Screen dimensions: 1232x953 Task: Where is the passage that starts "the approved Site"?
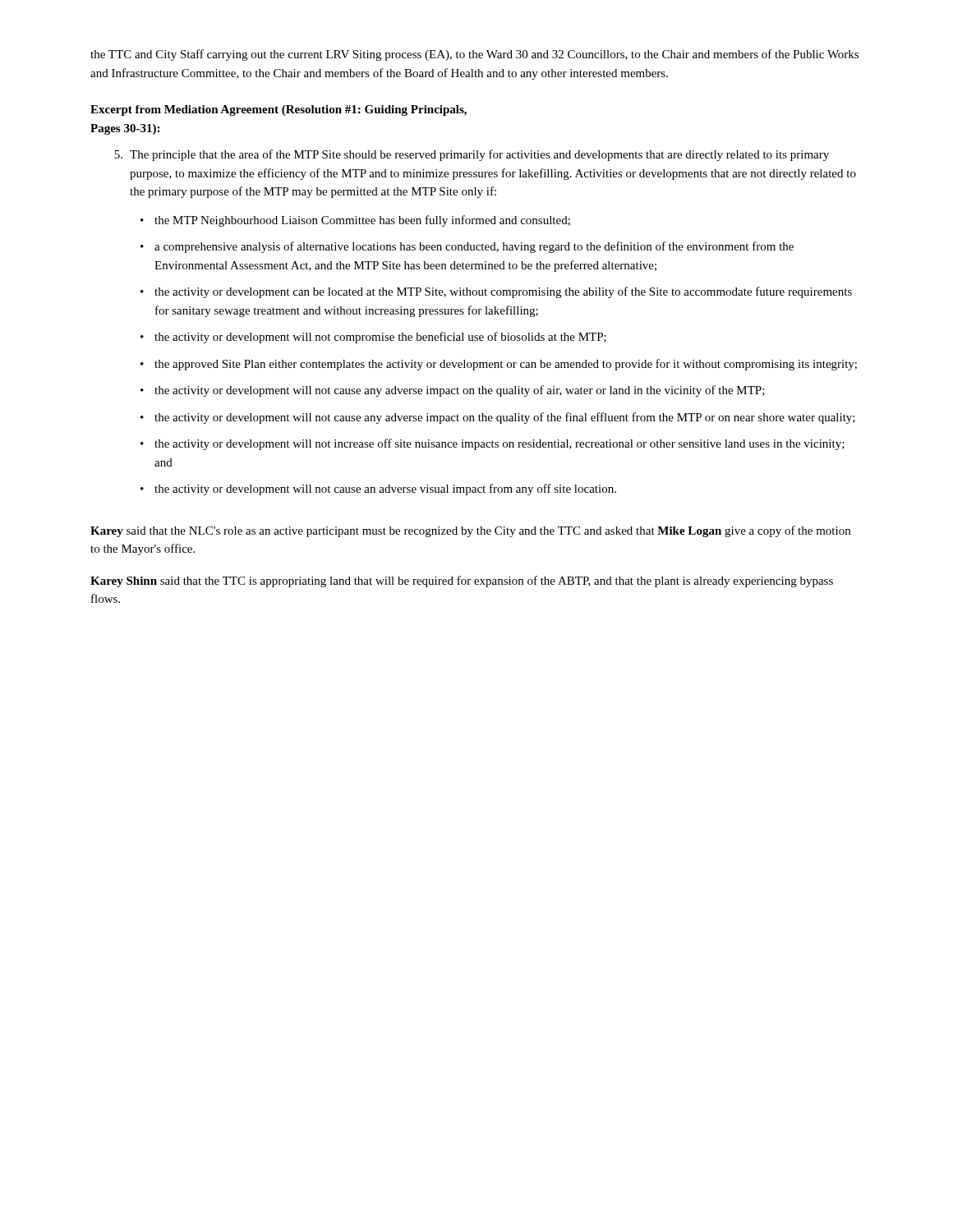coord(506,363)
